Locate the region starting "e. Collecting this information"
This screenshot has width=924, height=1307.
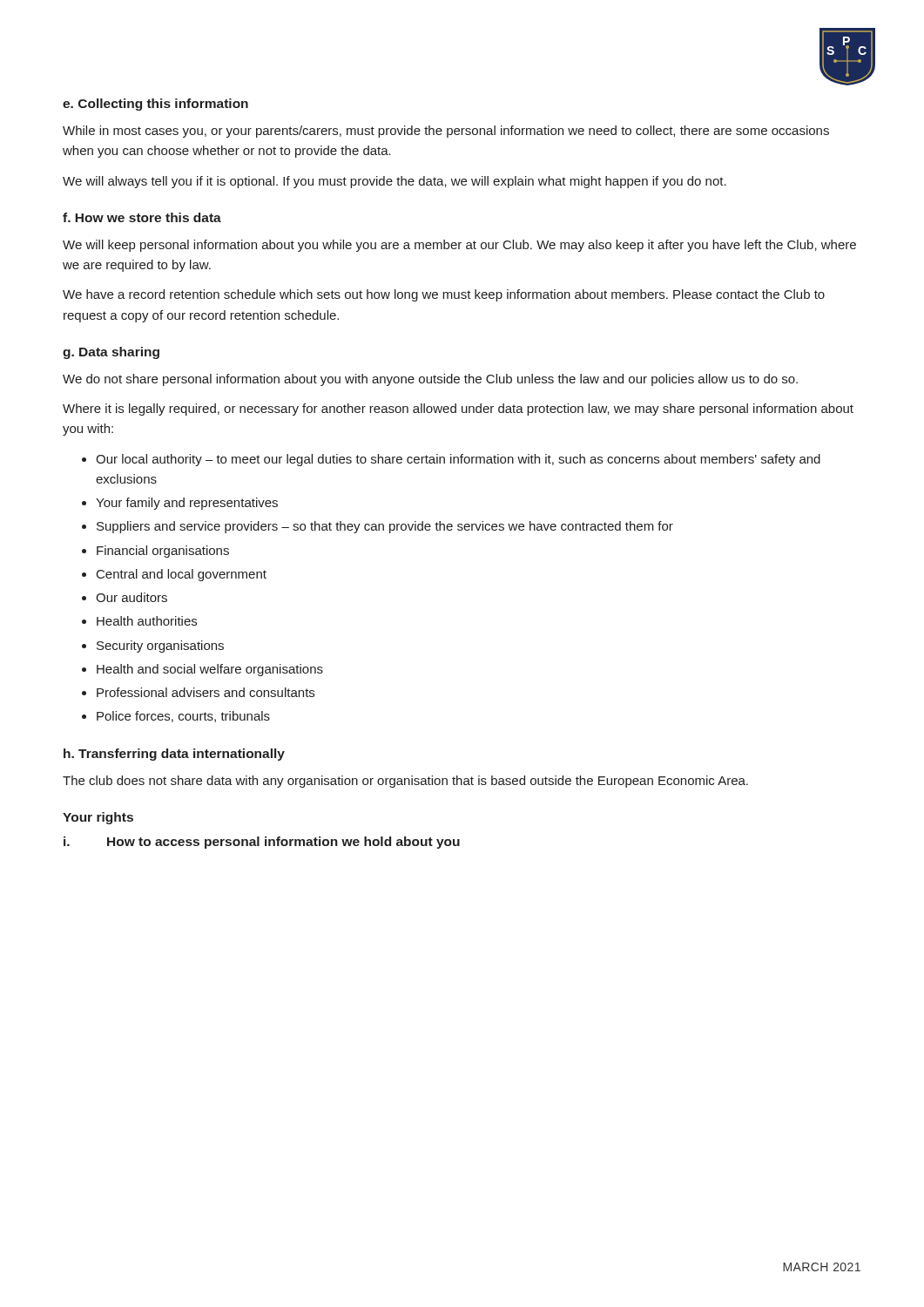click(x=156, y=103)
